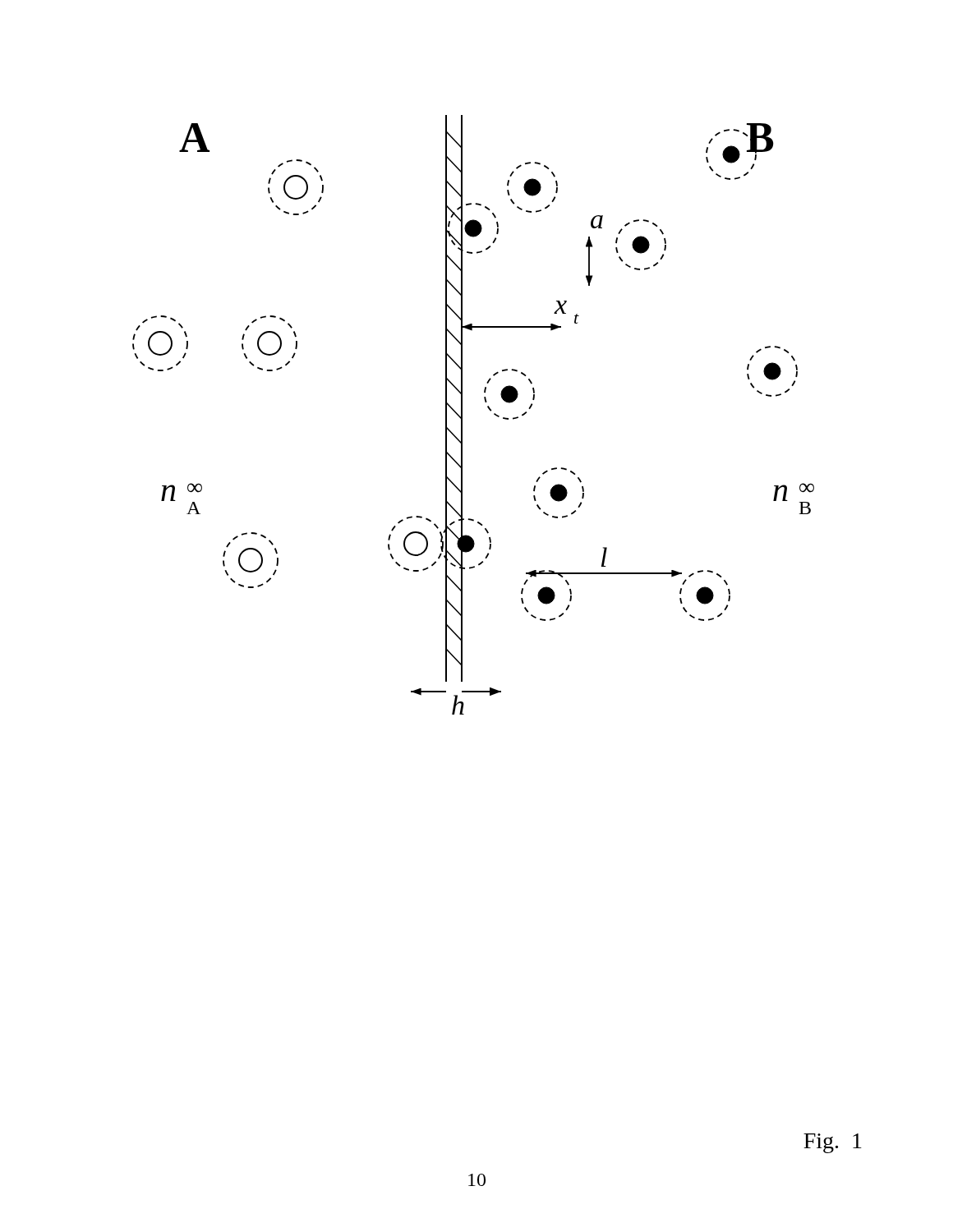Image resolution: width=953 pixels, height=1232 pixels.
Task: Locate the schematic
Action: click(x=476, y=402)
